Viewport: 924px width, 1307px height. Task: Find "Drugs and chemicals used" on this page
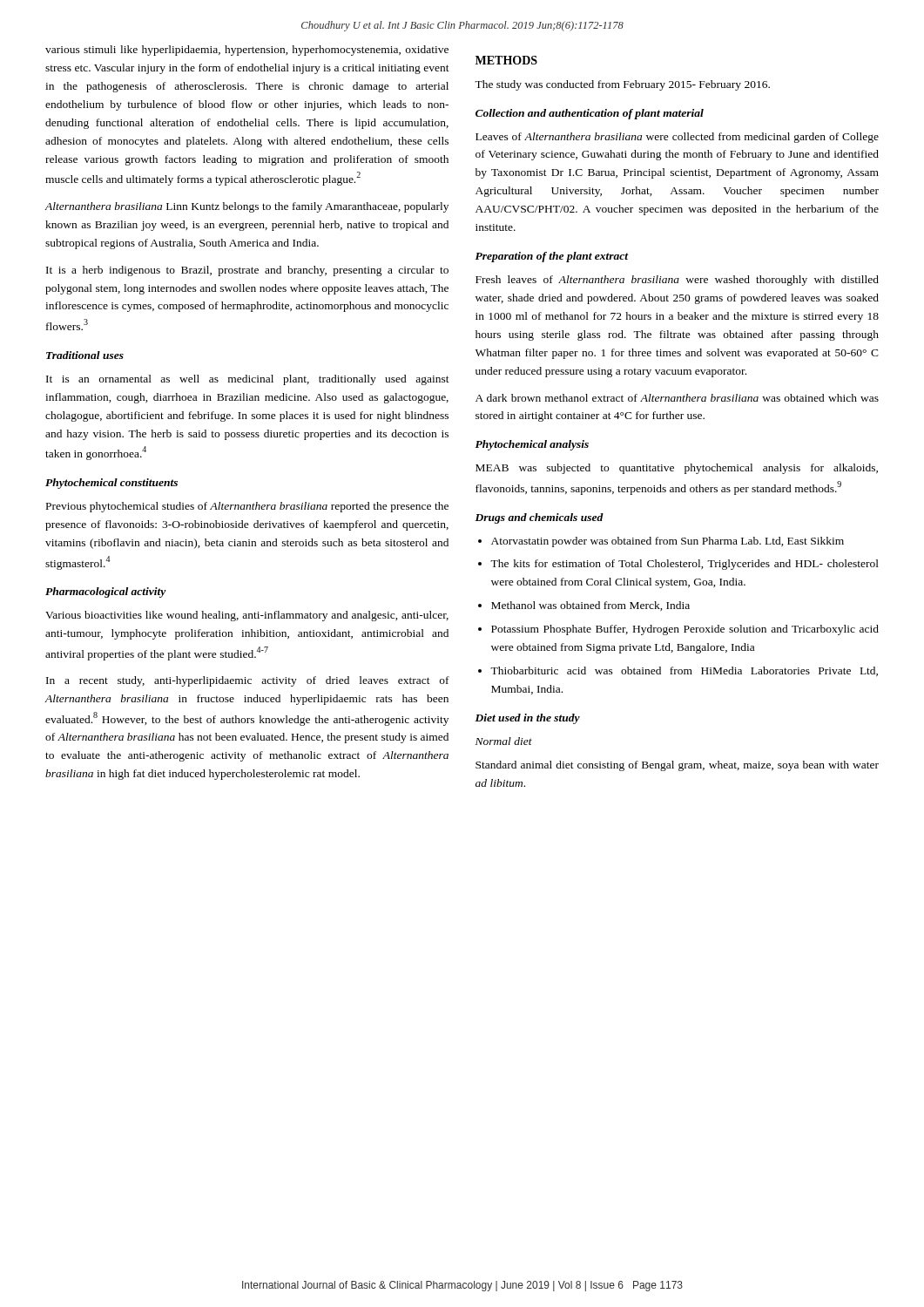coord(539,517)
